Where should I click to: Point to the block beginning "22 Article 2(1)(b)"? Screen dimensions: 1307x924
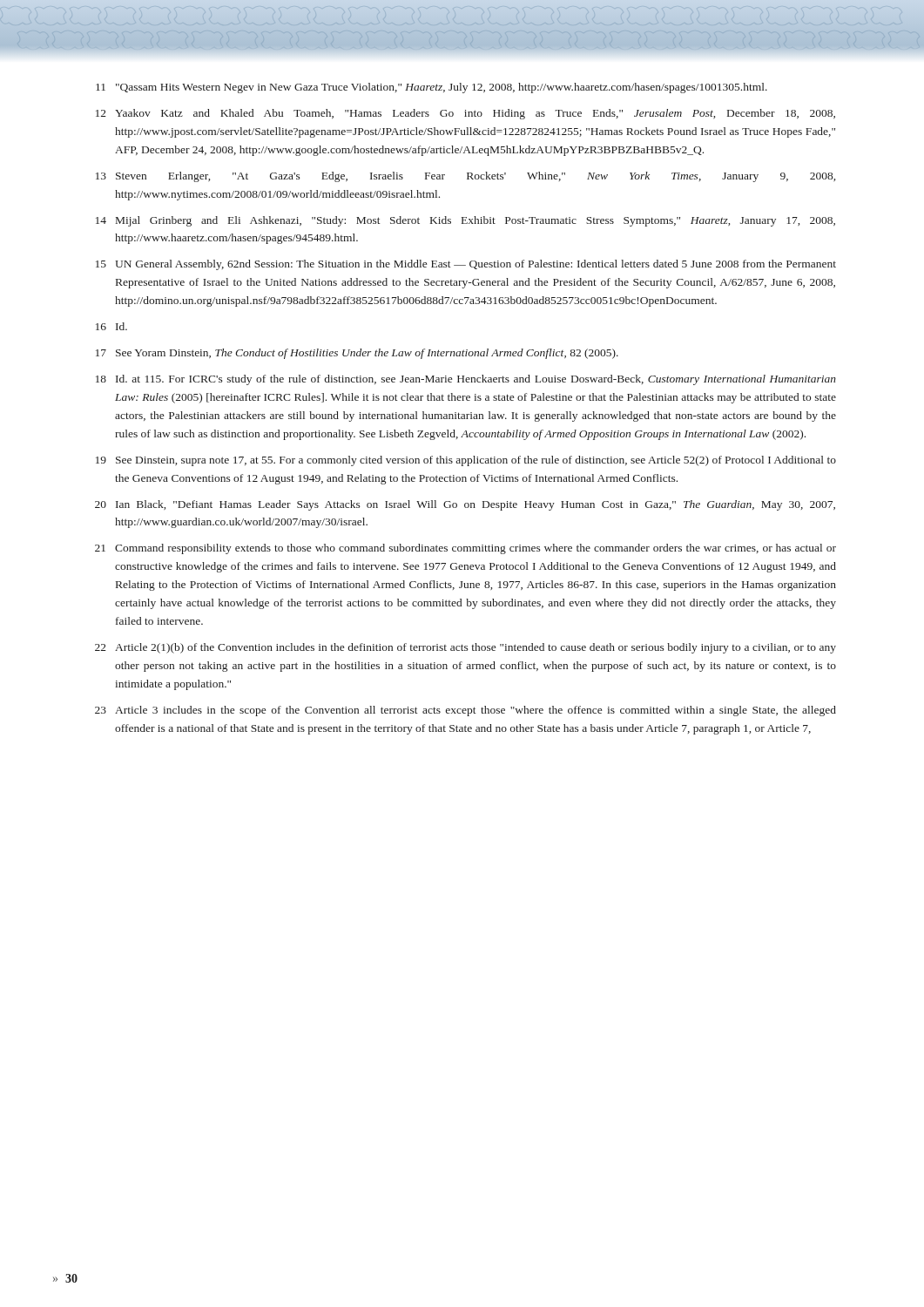[x=457, y=666]
